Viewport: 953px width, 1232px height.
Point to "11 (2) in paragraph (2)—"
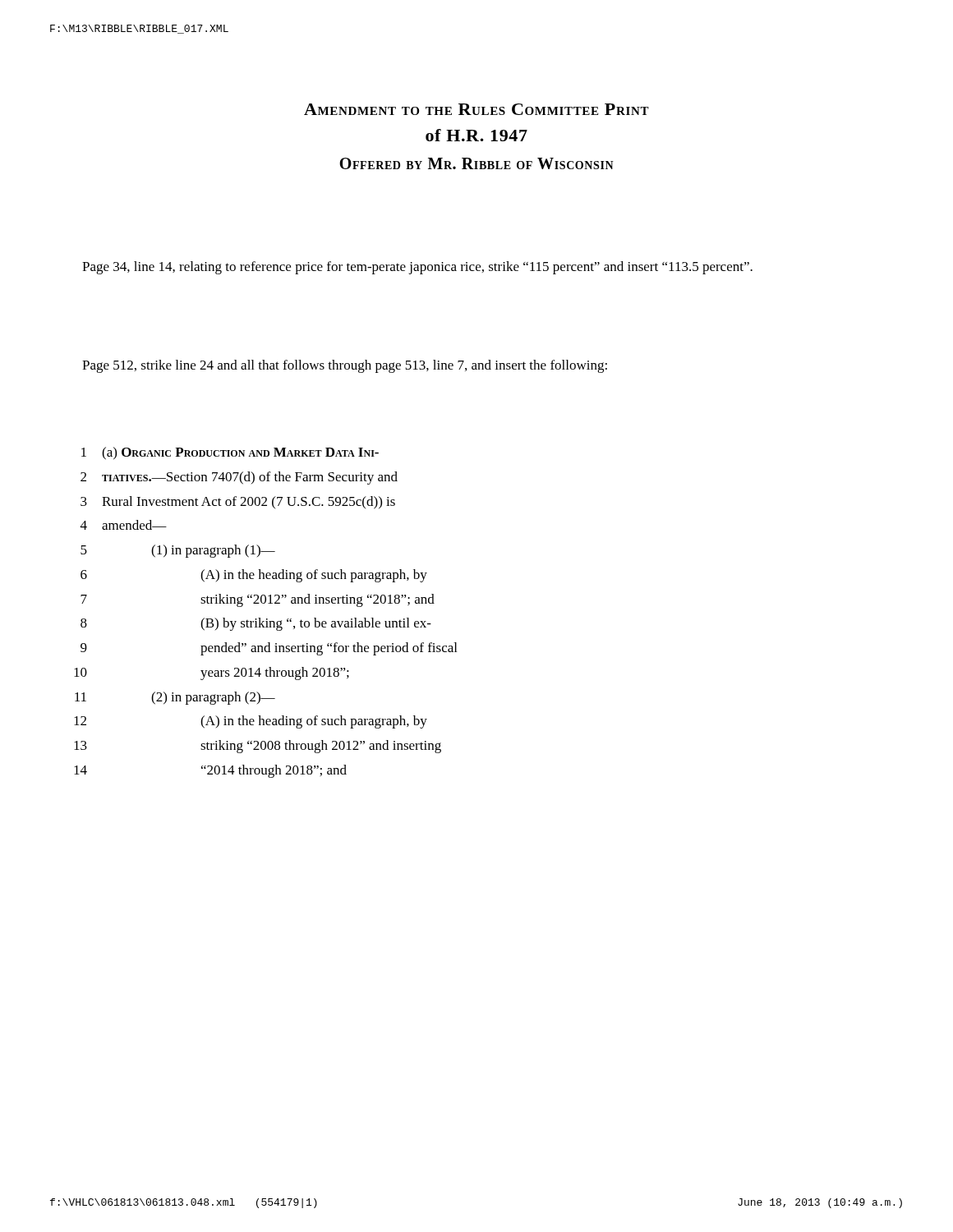(x=175, y=698)
